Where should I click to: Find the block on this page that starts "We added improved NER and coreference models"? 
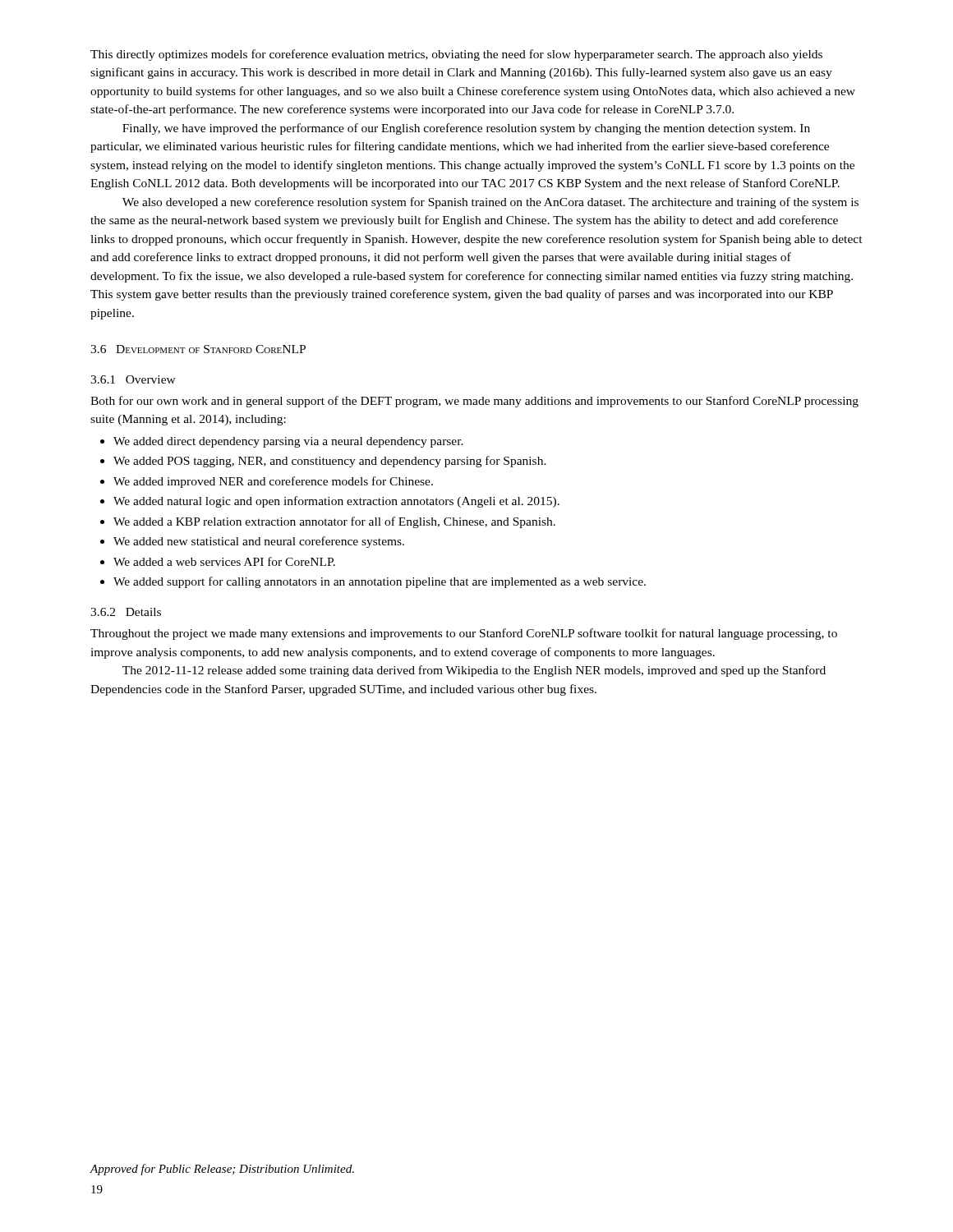267,482
